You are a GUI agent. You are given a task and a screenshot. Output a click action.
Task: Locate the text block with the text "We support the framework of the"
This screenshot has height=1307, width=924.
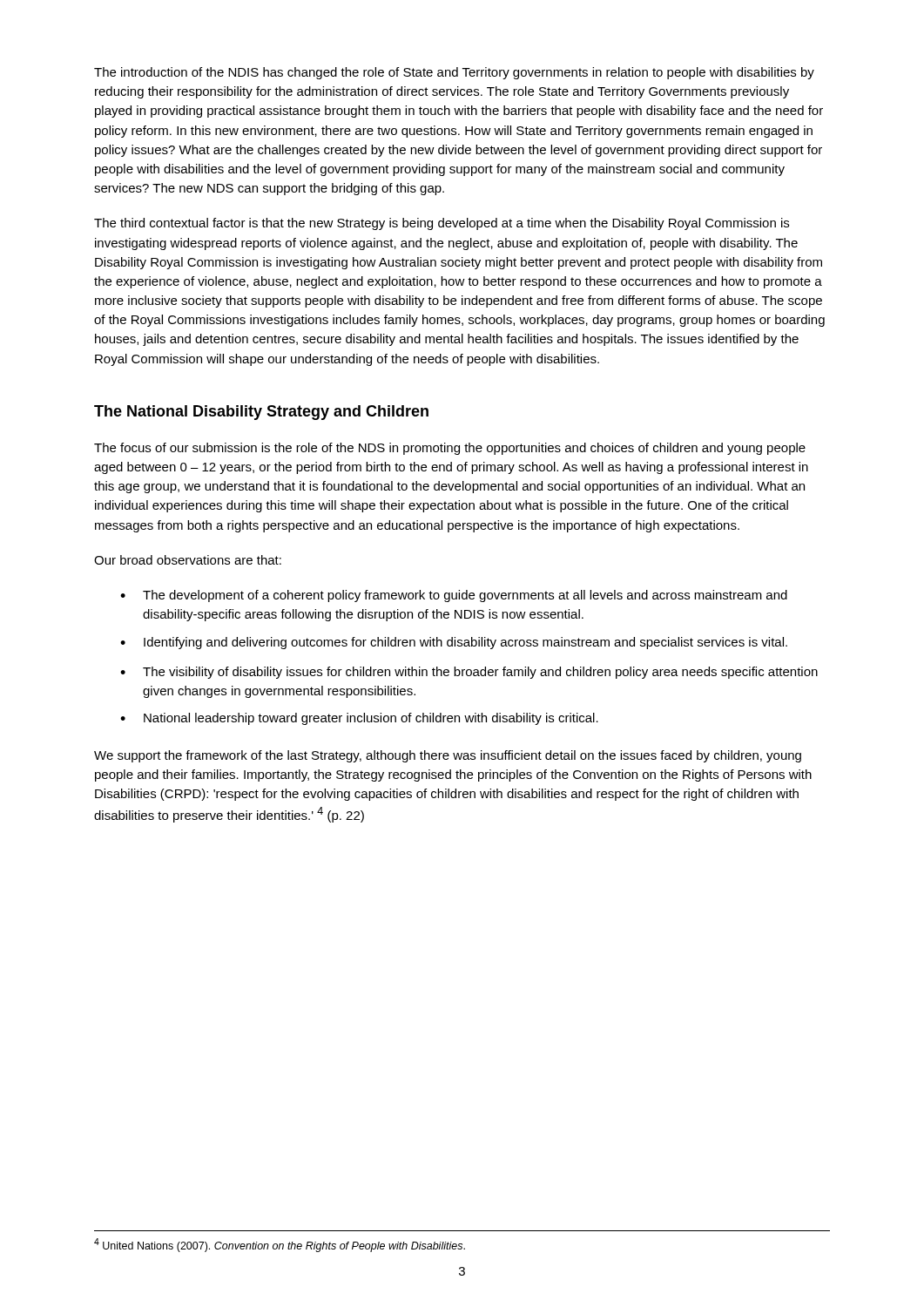(453, 785)
